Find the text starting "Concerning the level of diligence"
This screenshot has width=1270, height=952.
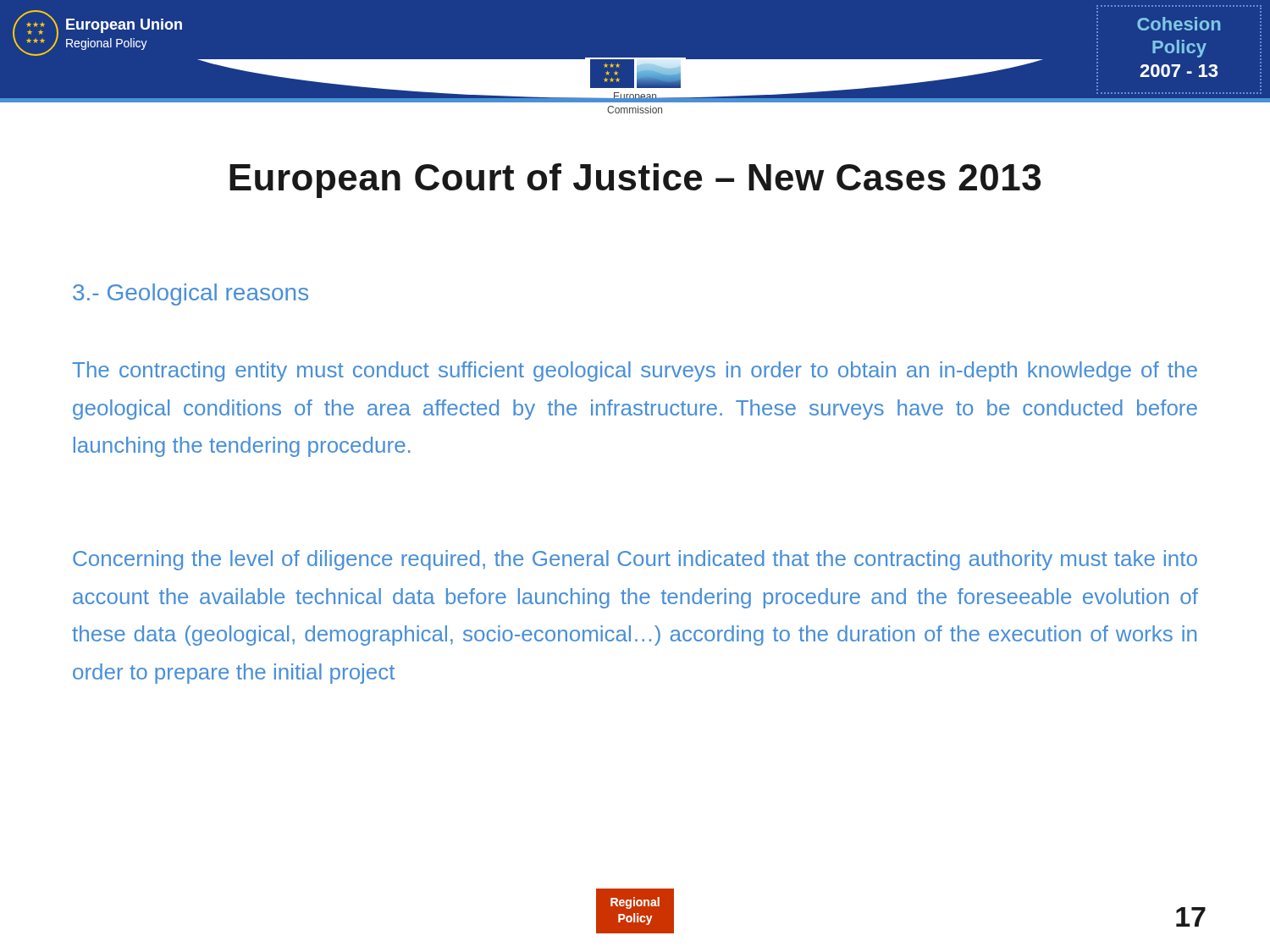[x=635, y=615]
